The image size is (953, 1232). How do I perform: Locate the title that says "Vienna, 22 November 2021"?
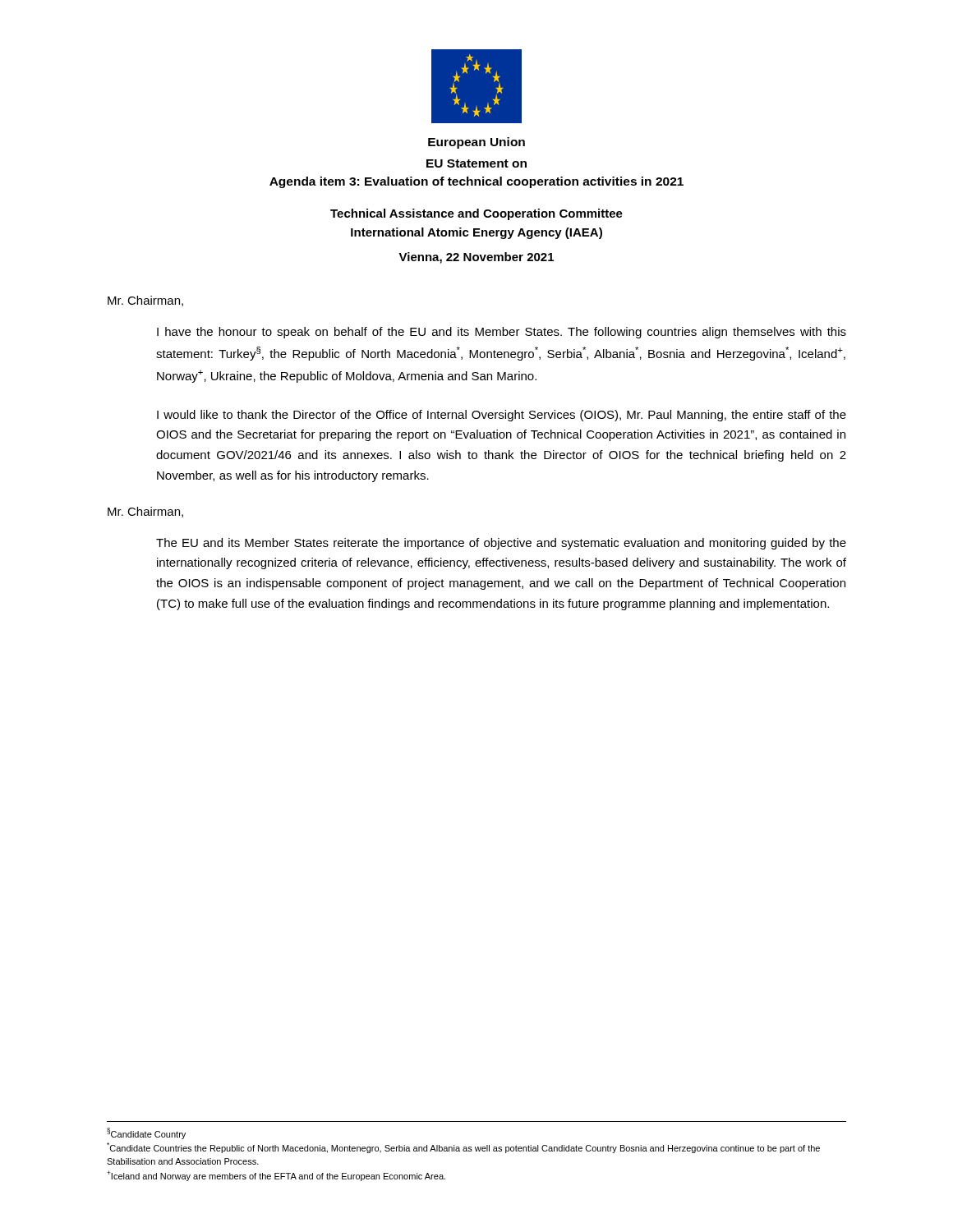click(x=476, y=257)
